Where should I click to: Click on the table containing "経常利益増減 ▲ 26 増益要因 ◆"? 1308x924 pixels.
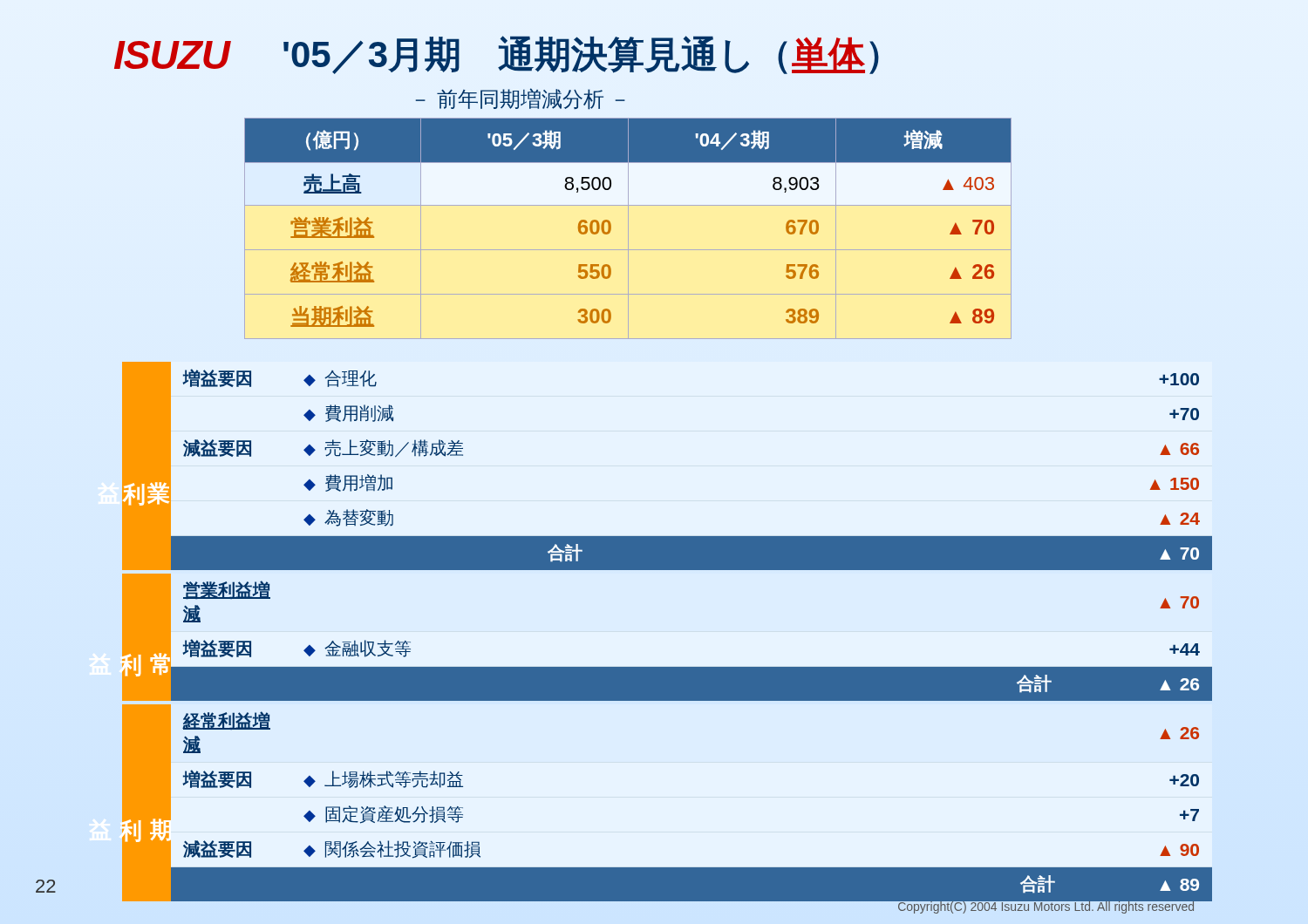692,803
